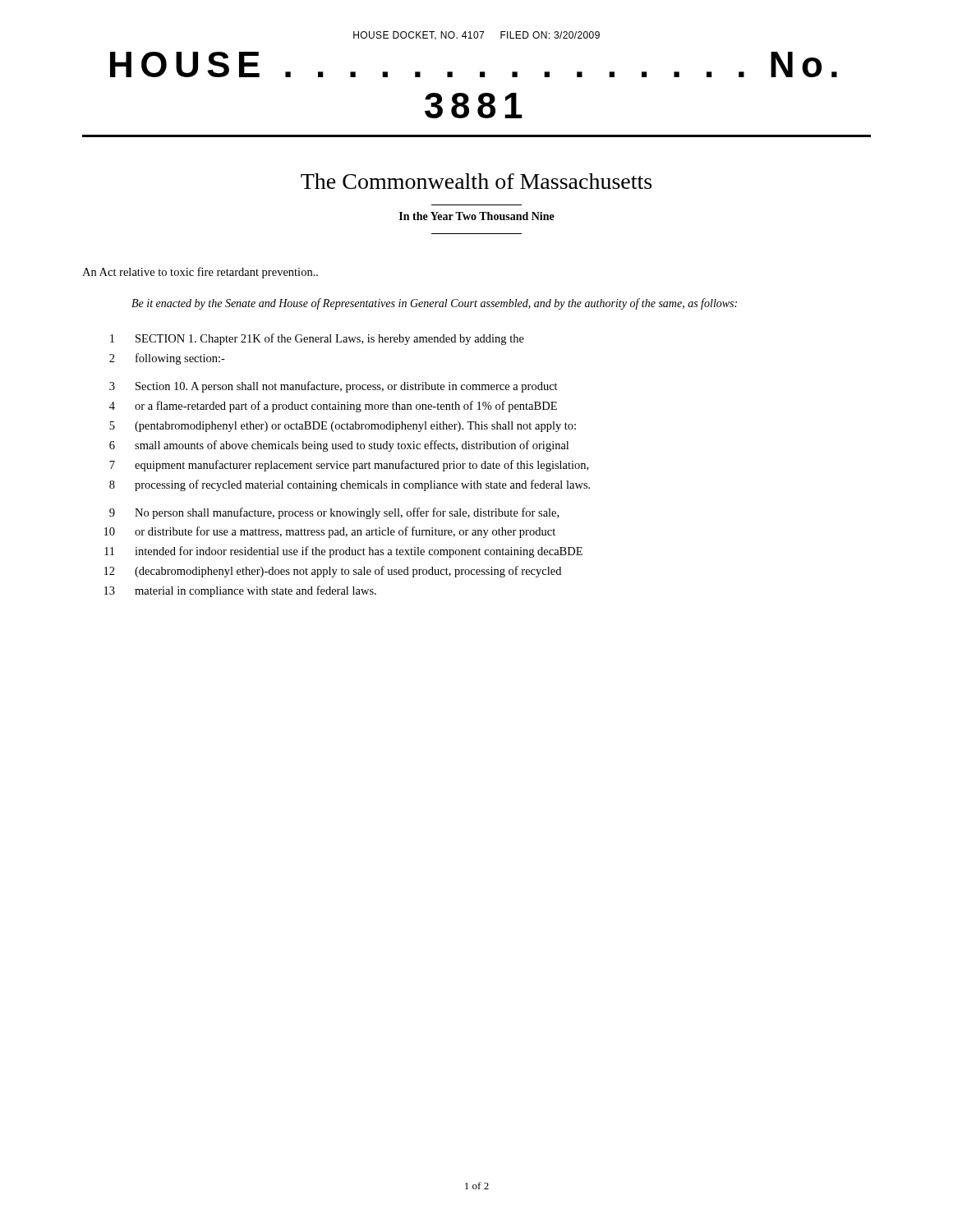Find the passage starting "4 or a flame-retarded part"

point(476,406)
